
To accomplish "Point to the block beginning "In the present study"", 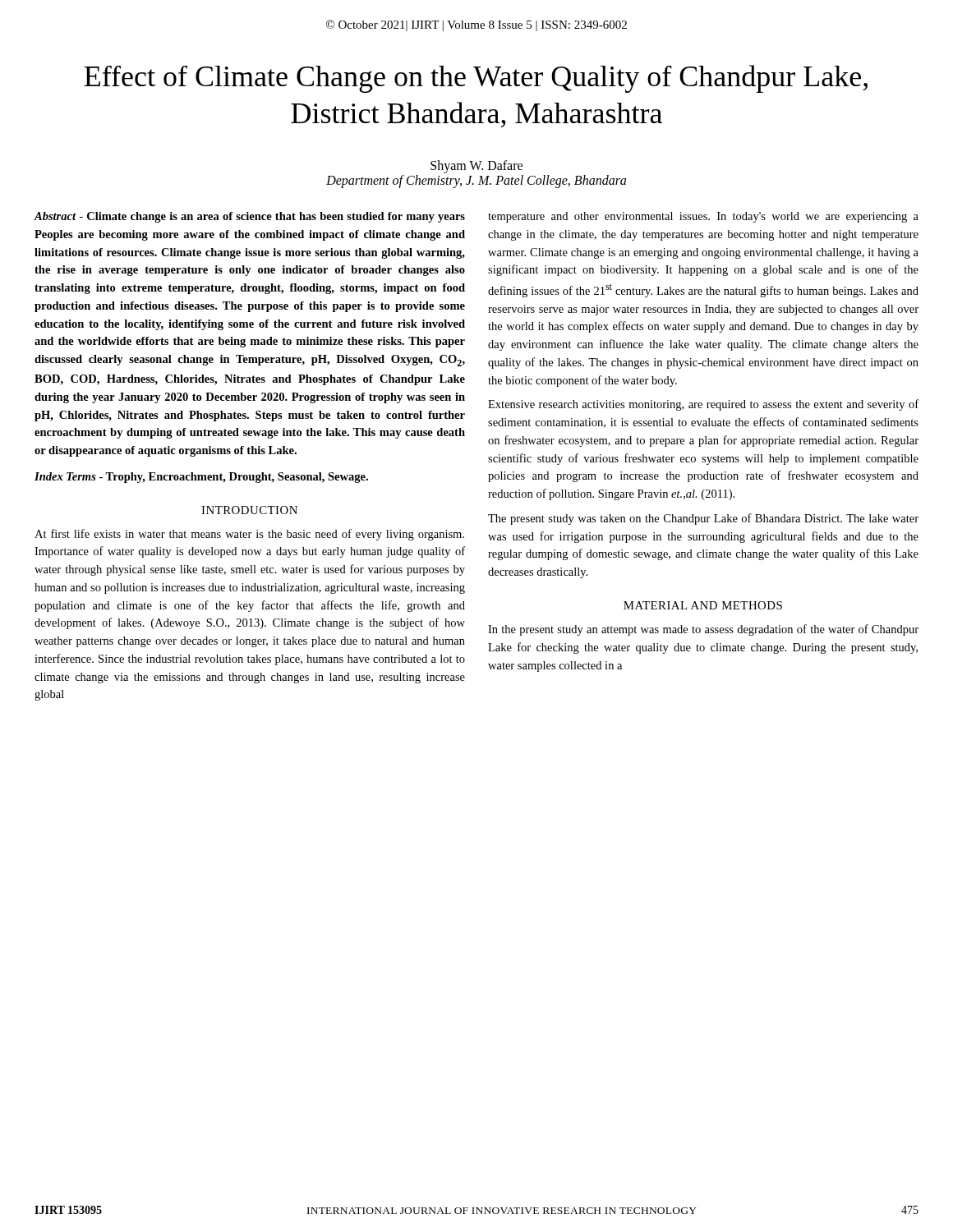I will click(703, 648).
